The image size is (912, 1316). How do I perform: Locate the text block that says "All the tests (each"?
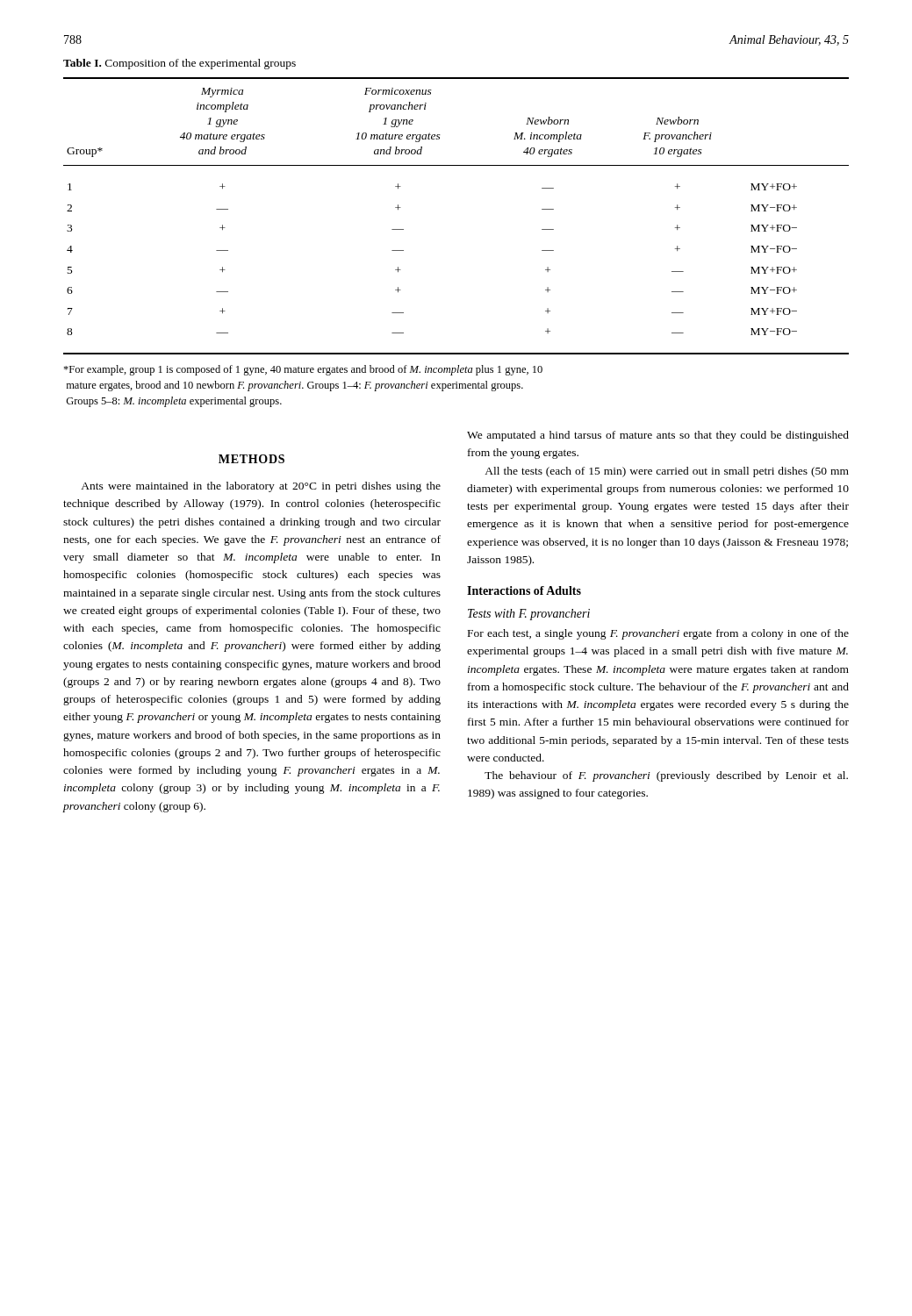[658, 515]
